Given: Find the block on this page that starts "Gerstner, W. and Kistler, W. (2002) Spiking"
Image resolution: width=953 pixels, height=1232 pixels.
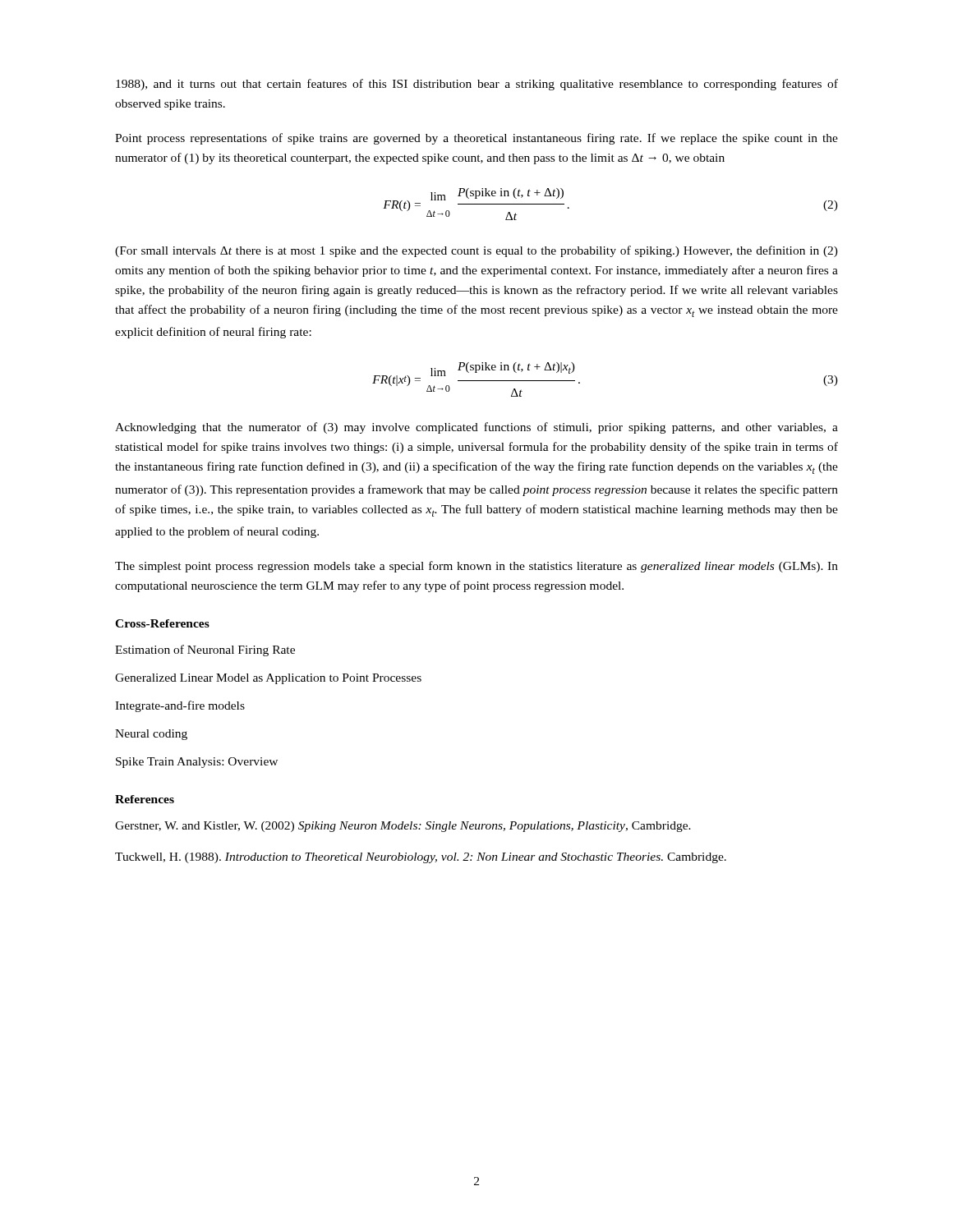Looking at the screenshot, I should 403,825.
